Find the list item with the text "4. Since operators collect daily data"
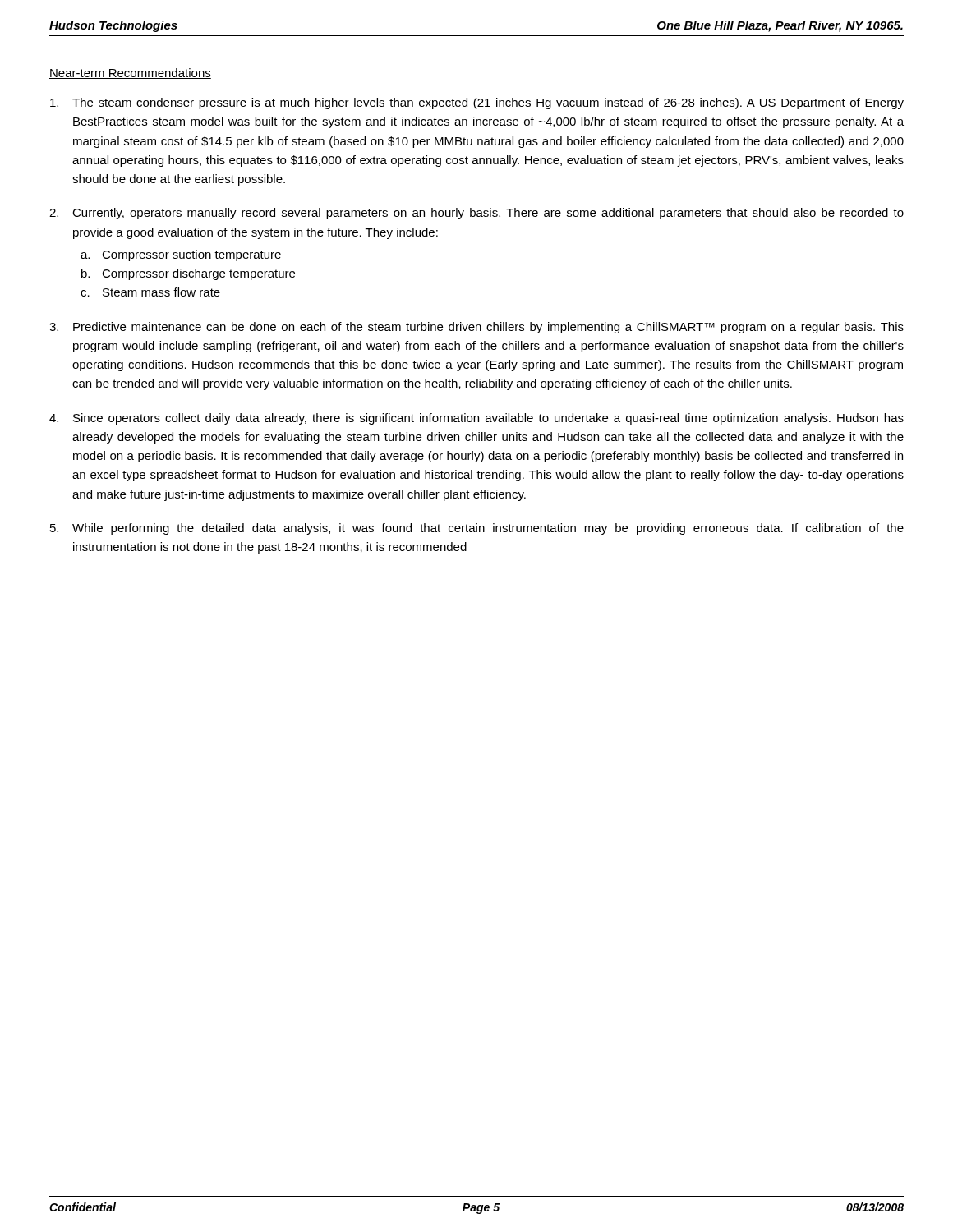 pos(476,456)
